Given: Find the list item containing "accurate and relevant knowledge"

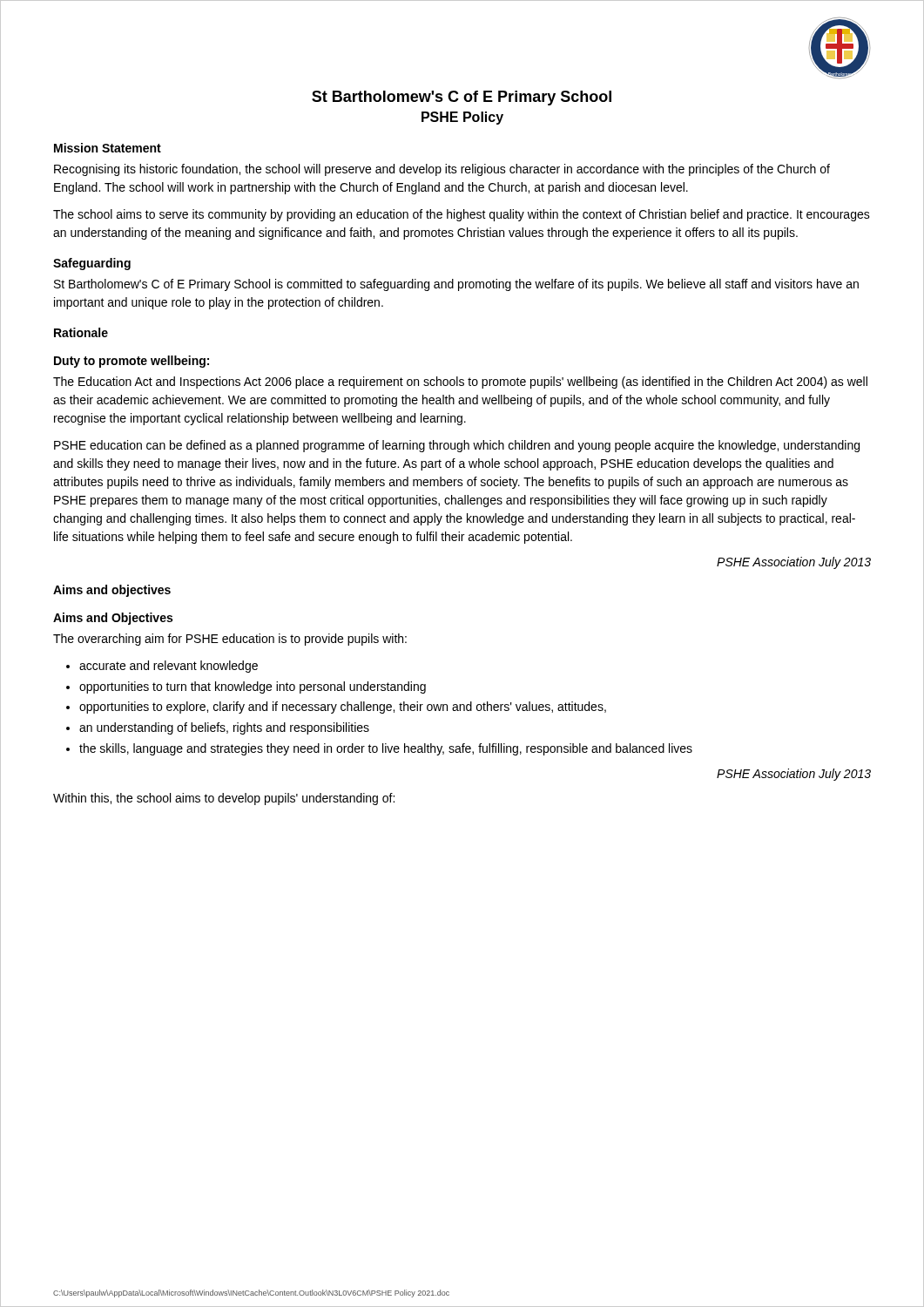Looking at the screenshot, I should click(169, 666).
